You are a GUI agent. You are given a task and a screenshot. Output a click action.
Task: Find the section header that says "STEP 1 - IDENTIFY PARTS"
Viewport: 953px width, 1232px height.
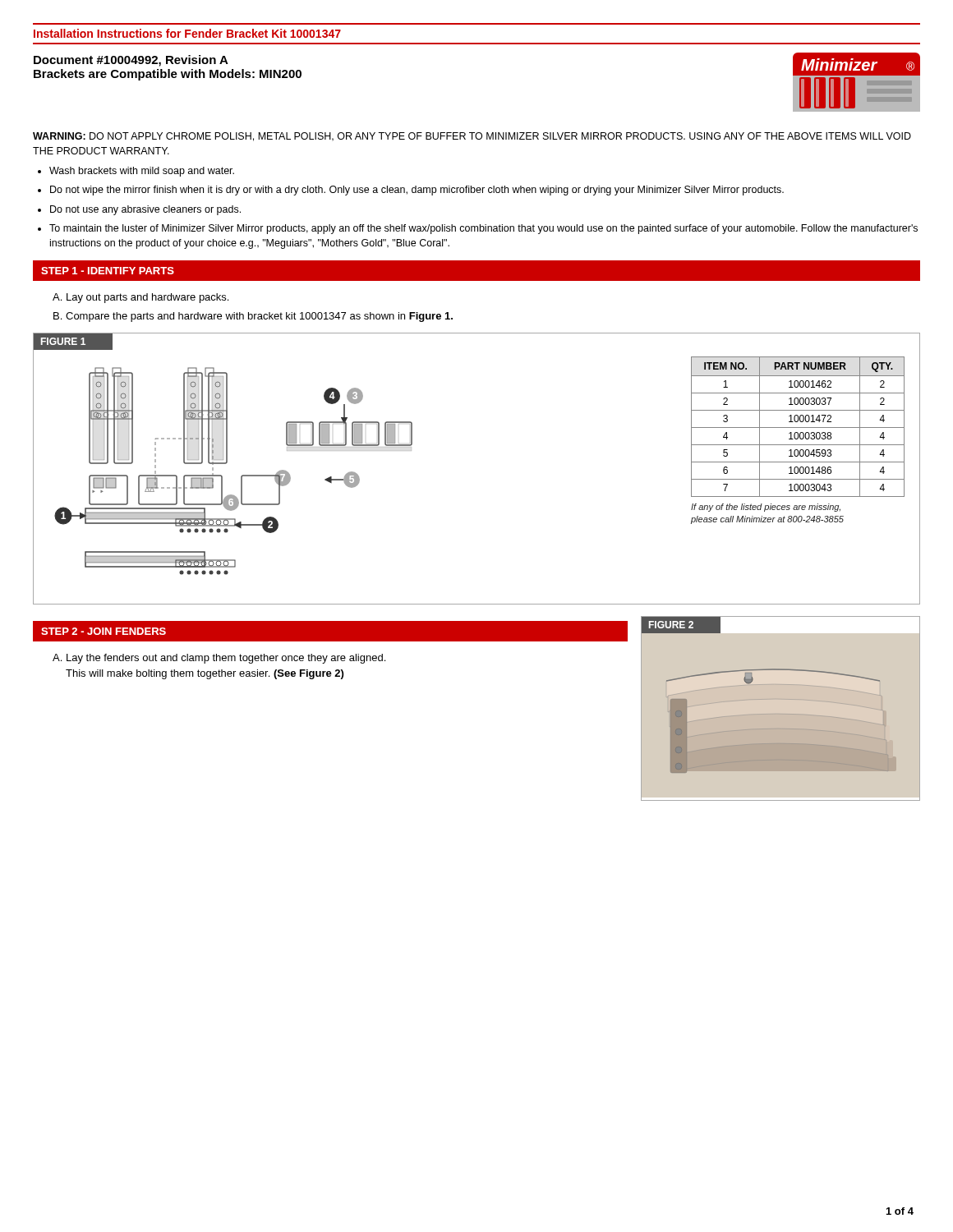click(108, 271)
